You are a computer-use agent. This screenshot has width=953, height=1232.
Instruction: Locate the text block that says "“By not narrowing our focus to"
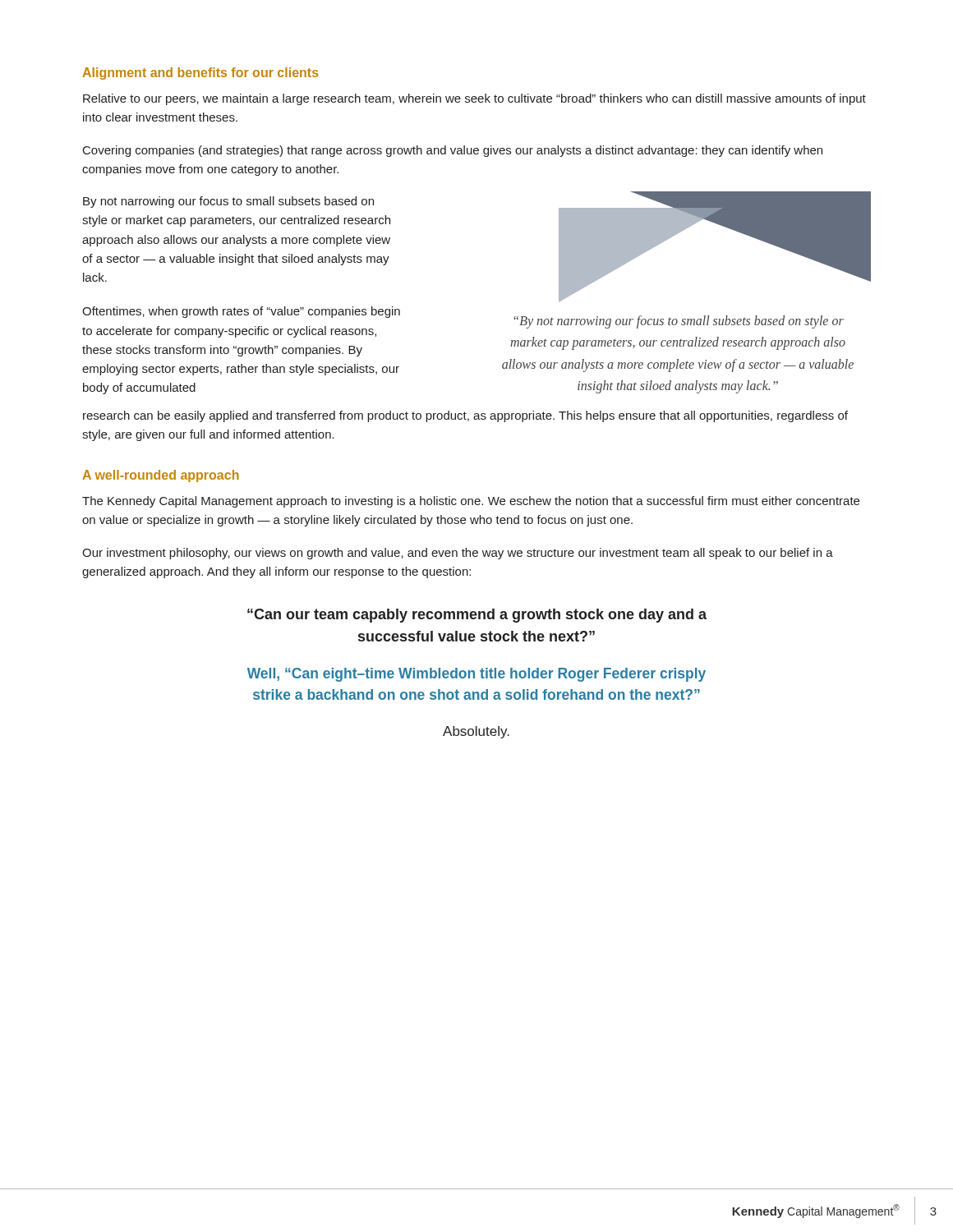[x=678, y=353]
